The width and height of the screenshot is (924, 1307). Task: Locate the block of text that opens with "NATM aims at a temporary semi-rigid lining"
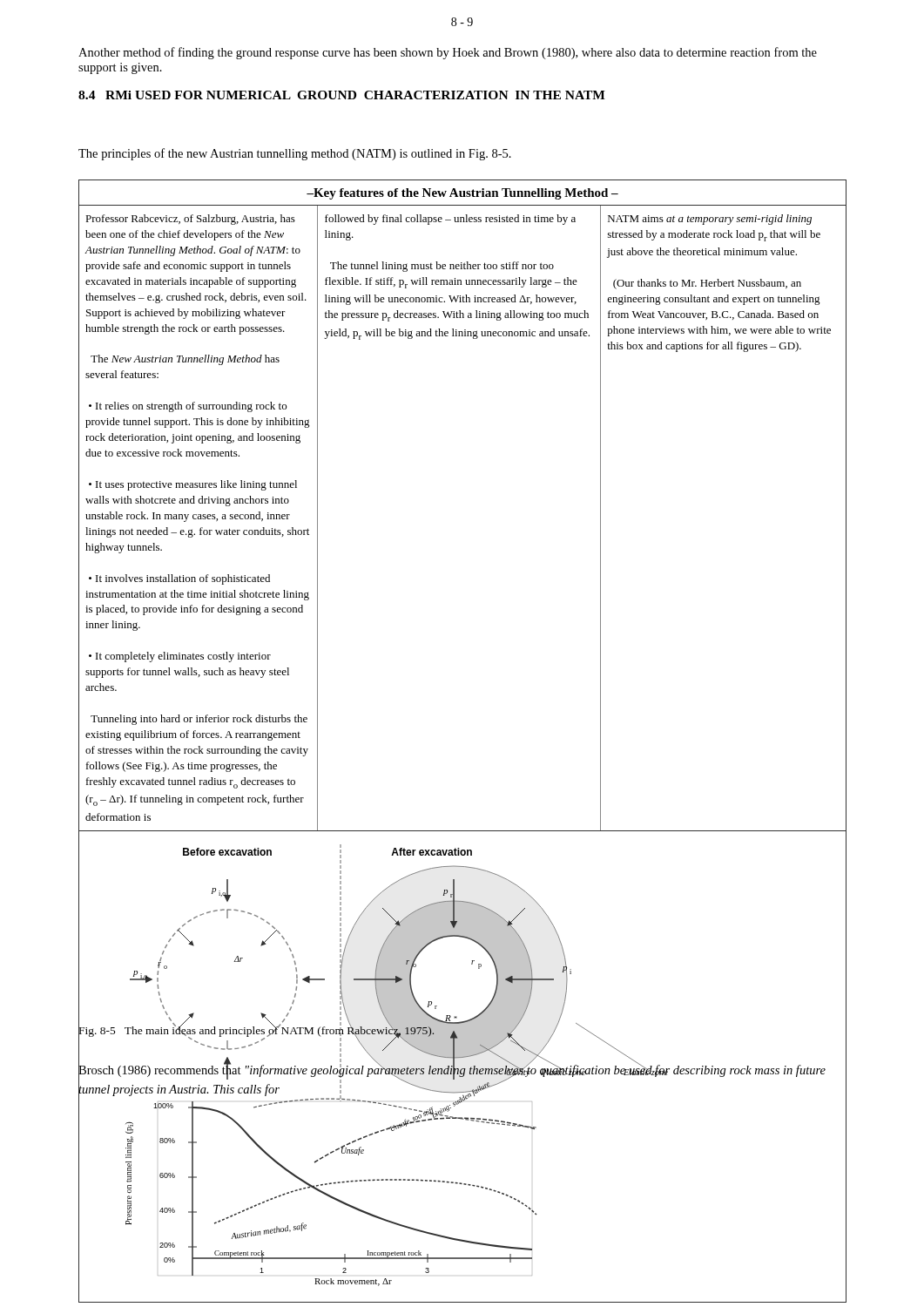[719, 282]
